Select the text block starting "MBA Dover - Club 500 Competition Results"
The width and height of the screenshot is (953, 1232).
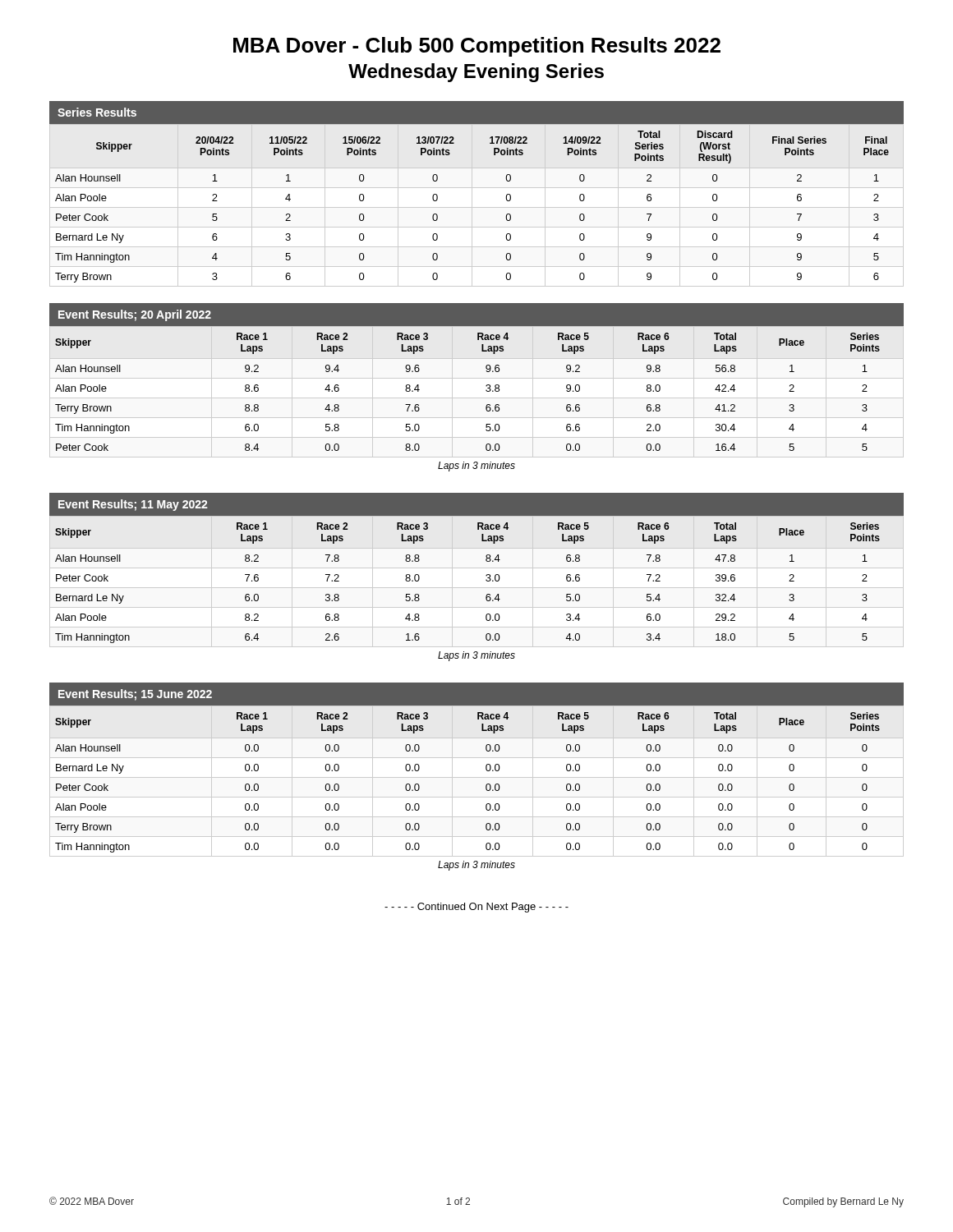click(x=476, y=45)
